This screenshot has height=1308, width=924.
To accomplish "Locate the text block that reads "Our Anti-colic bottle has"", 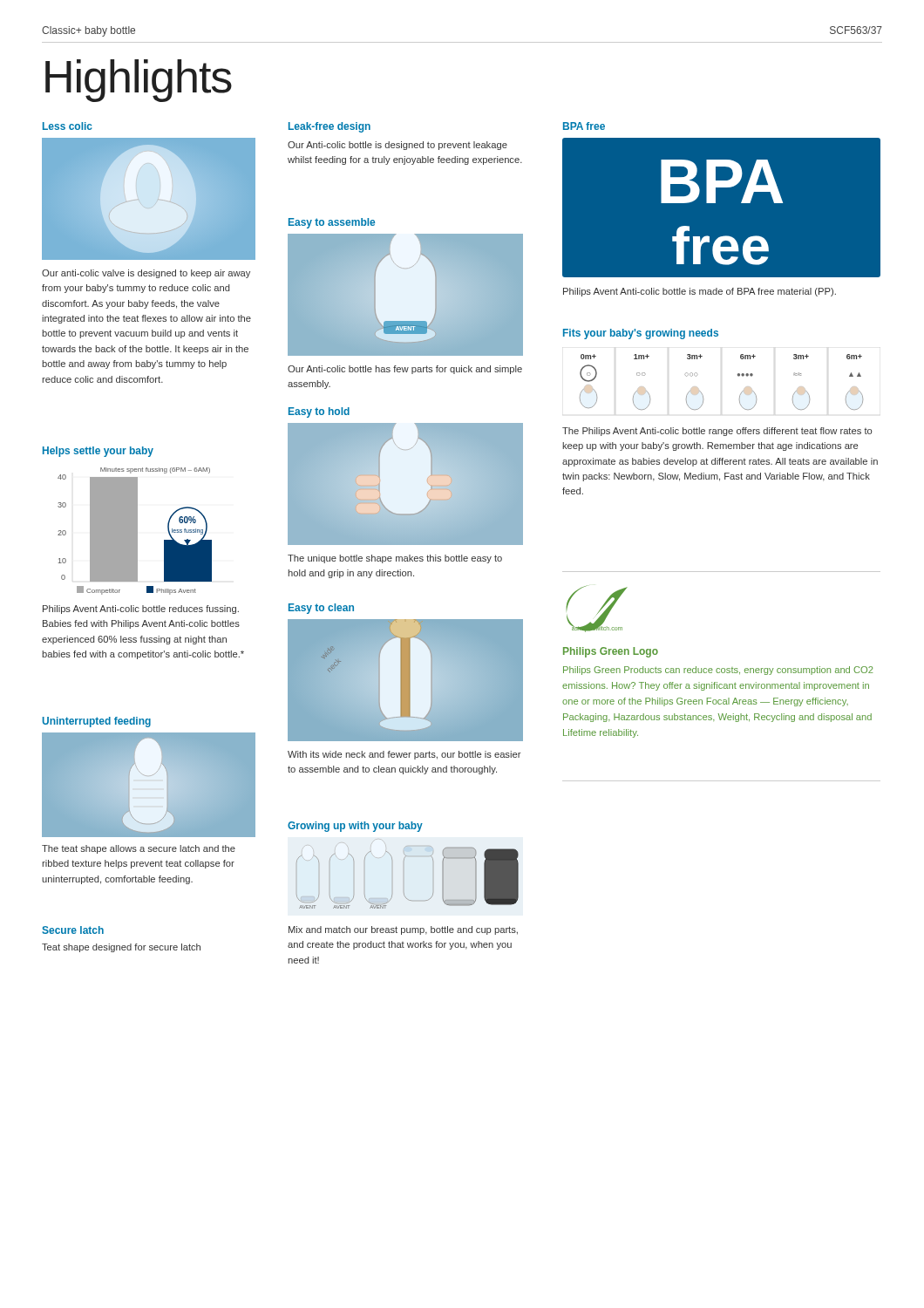I will (x=405, y=377).
